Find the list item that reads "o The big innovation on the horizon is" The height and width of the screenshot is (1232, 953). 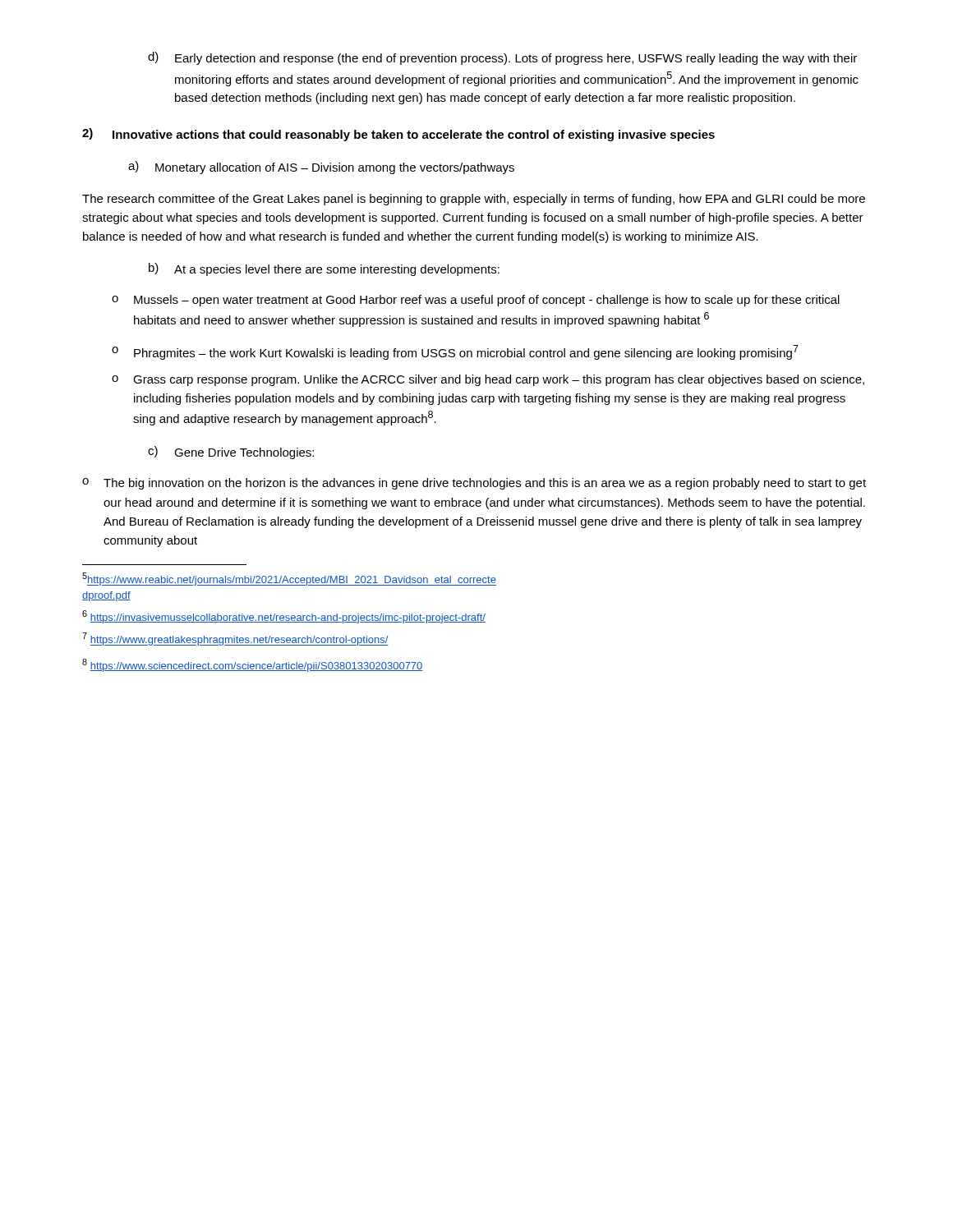(x=476, y=512)
